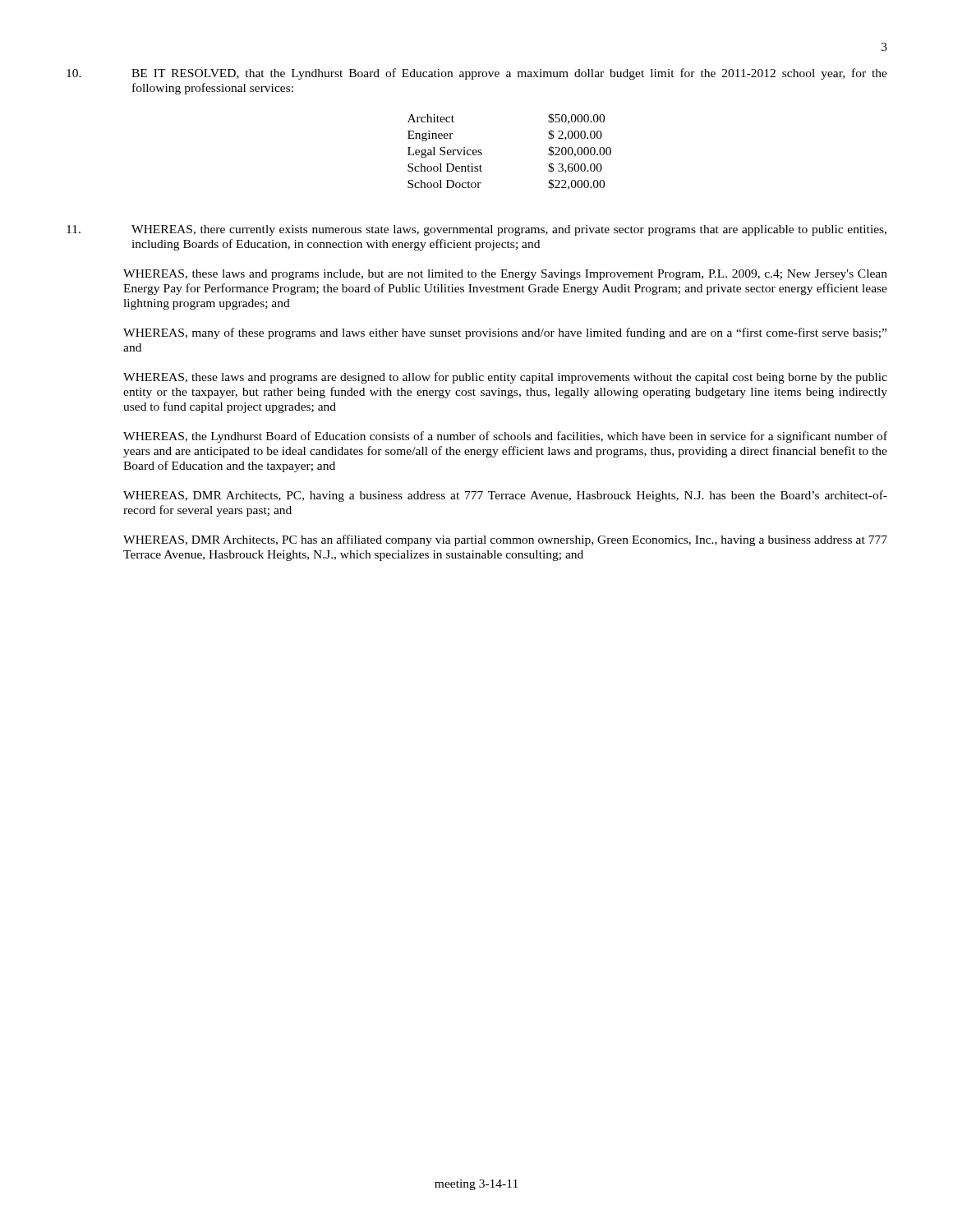Click on the text starting "10. BE IT RESOLVED, that the Lyndhurst Board"
The image size is (953, 1232).
(x=477, y=74)
